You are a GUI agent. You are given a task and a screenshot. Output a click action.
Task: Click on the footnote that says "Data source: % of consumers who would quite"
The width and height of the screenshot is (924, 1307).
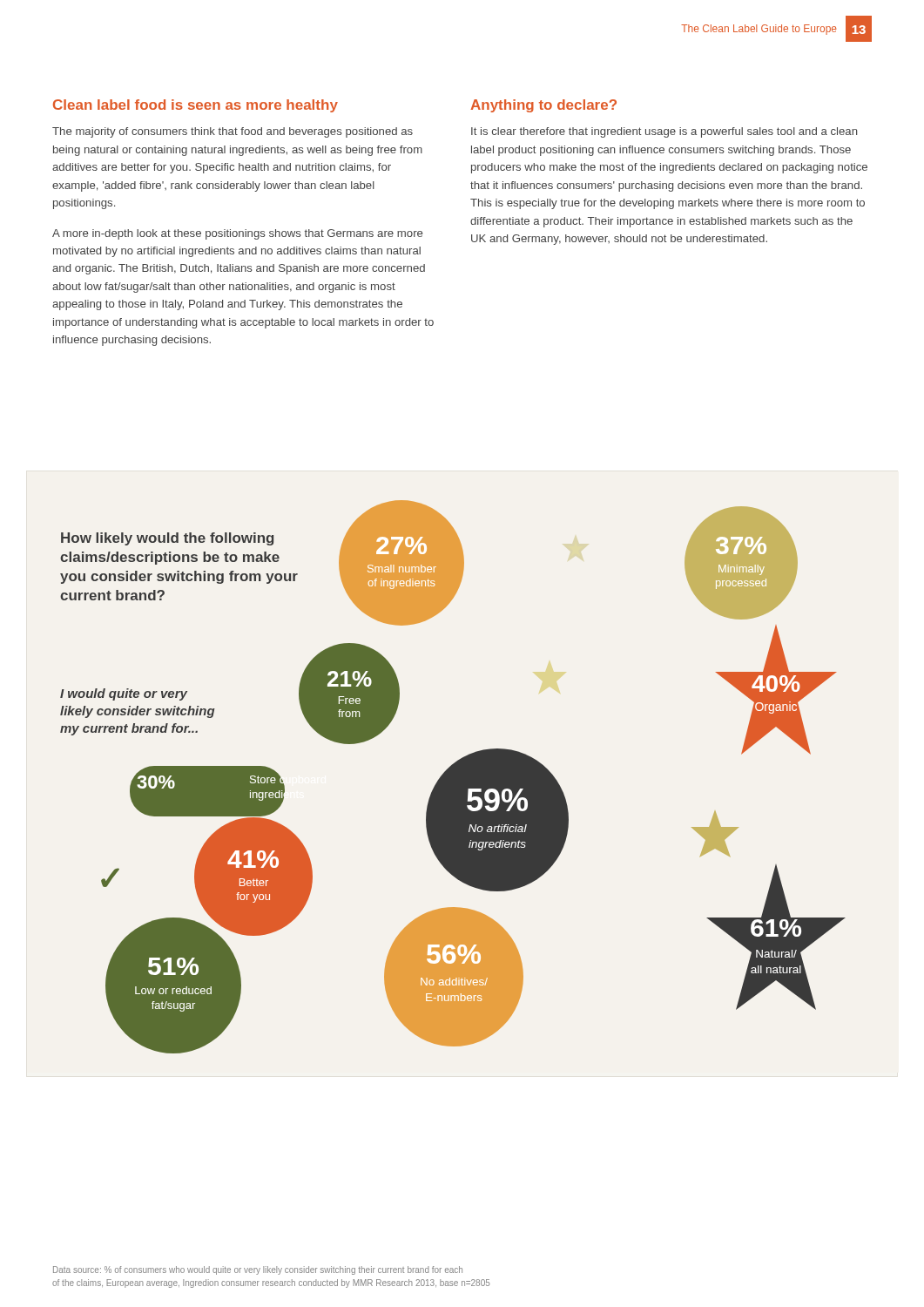[x=271, y=1276]
